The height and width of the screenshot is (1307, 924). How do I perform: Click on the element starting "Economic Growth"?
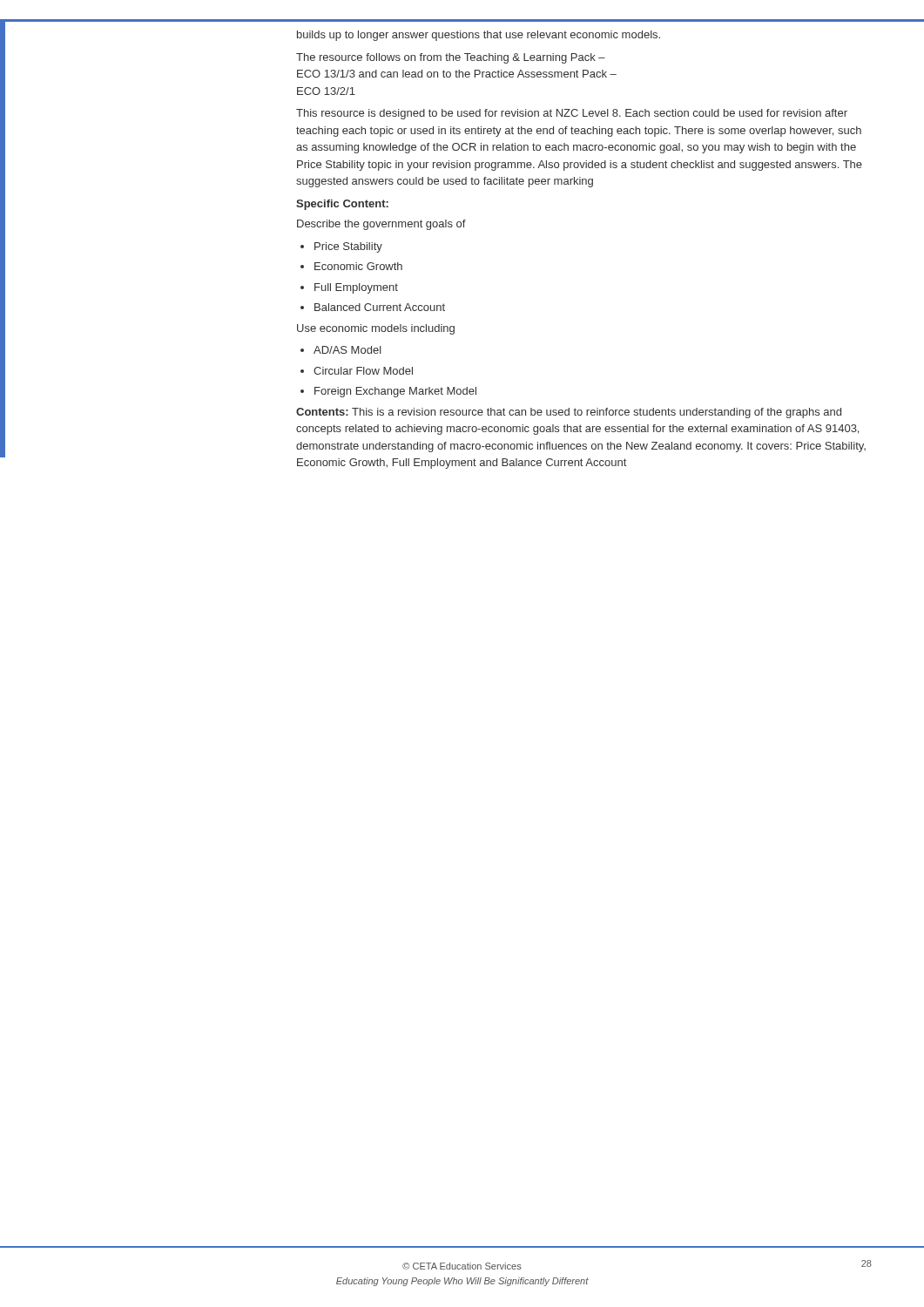tap(351, 266)
